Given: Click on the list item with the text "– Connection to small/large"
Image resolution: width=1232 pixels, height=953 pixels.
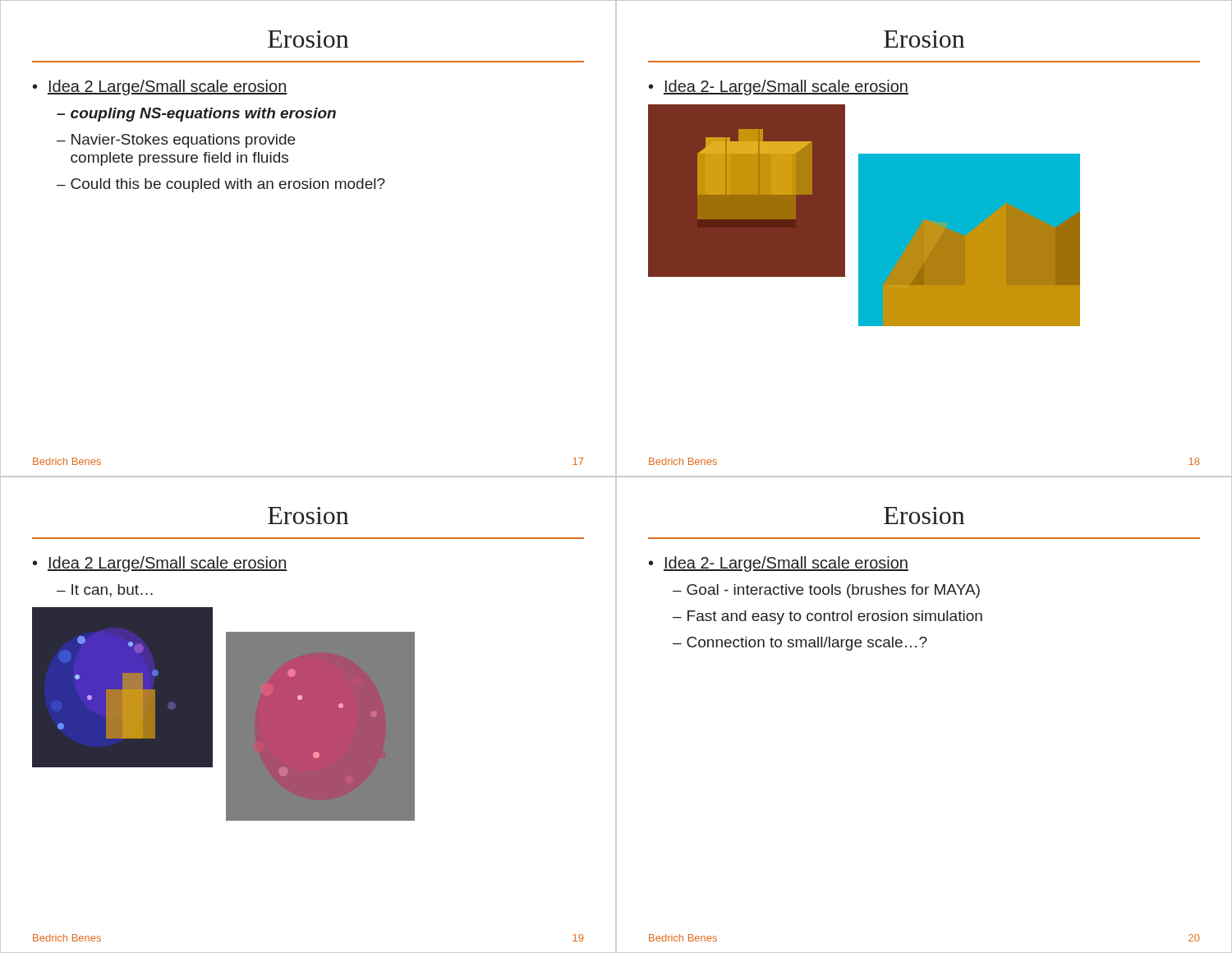Looking at the screenshot, I should coord(800,642).
